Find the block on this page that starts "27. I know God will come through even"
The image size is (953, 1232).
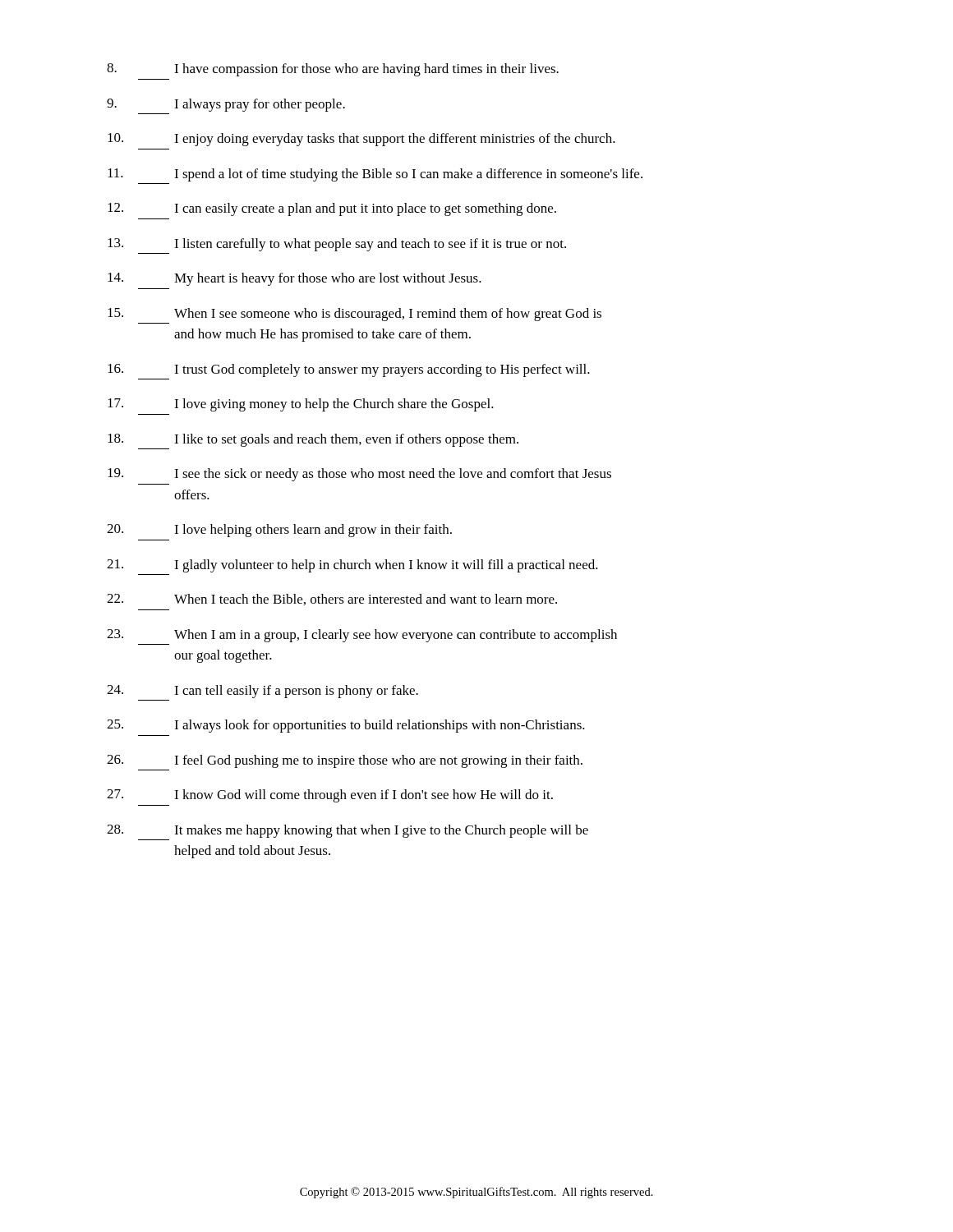click(x=330, y=794)
